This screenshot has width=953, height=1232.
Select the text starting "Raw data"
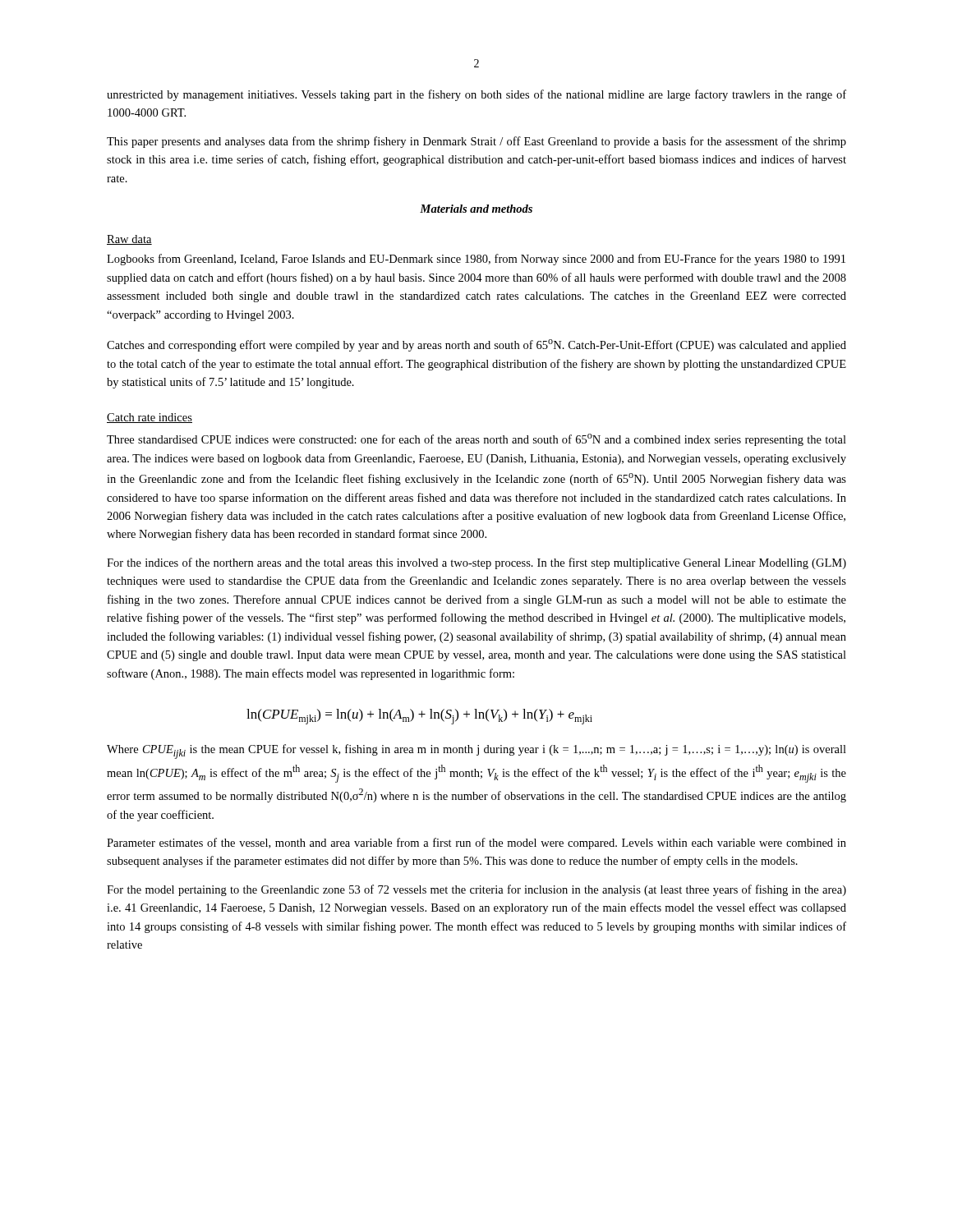click(129, 239)
